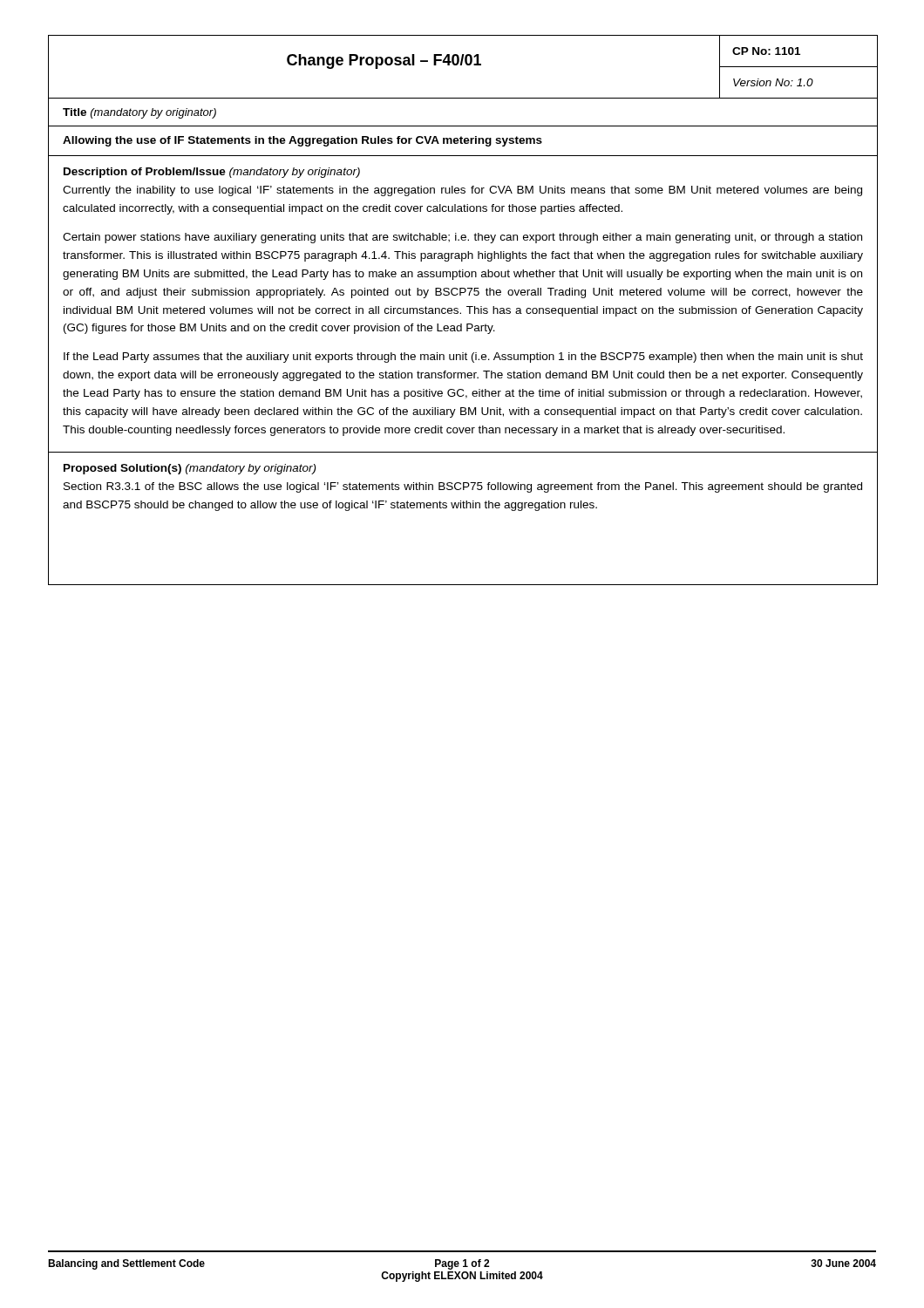The height and width of the screenshot is (1308, 924).
Task: Click where it says "Title (mandatory by originator)"
Action: click(x=140, y=112)
